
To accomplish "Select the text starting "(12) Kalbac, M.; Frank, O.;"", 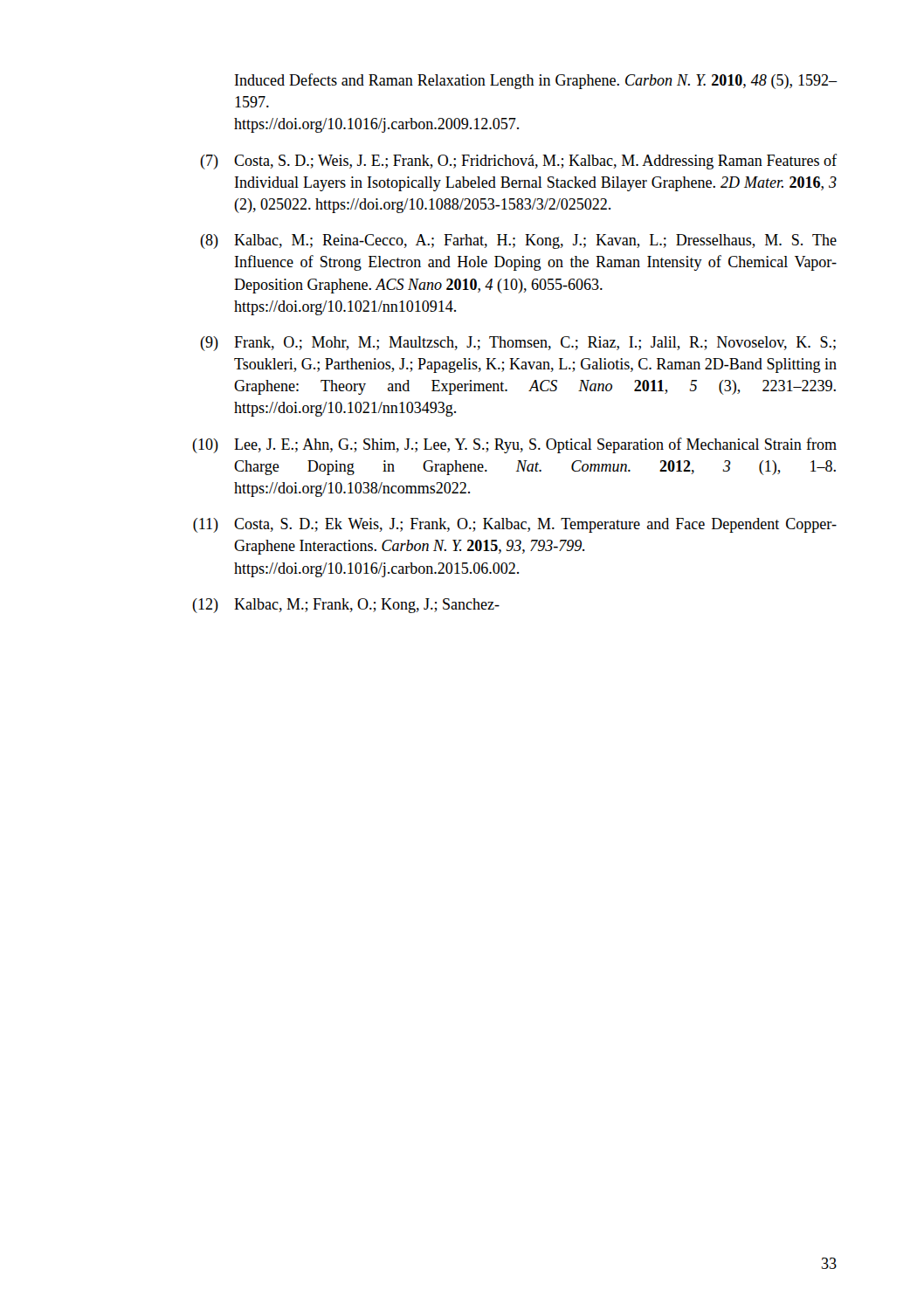I will point(497,605).
